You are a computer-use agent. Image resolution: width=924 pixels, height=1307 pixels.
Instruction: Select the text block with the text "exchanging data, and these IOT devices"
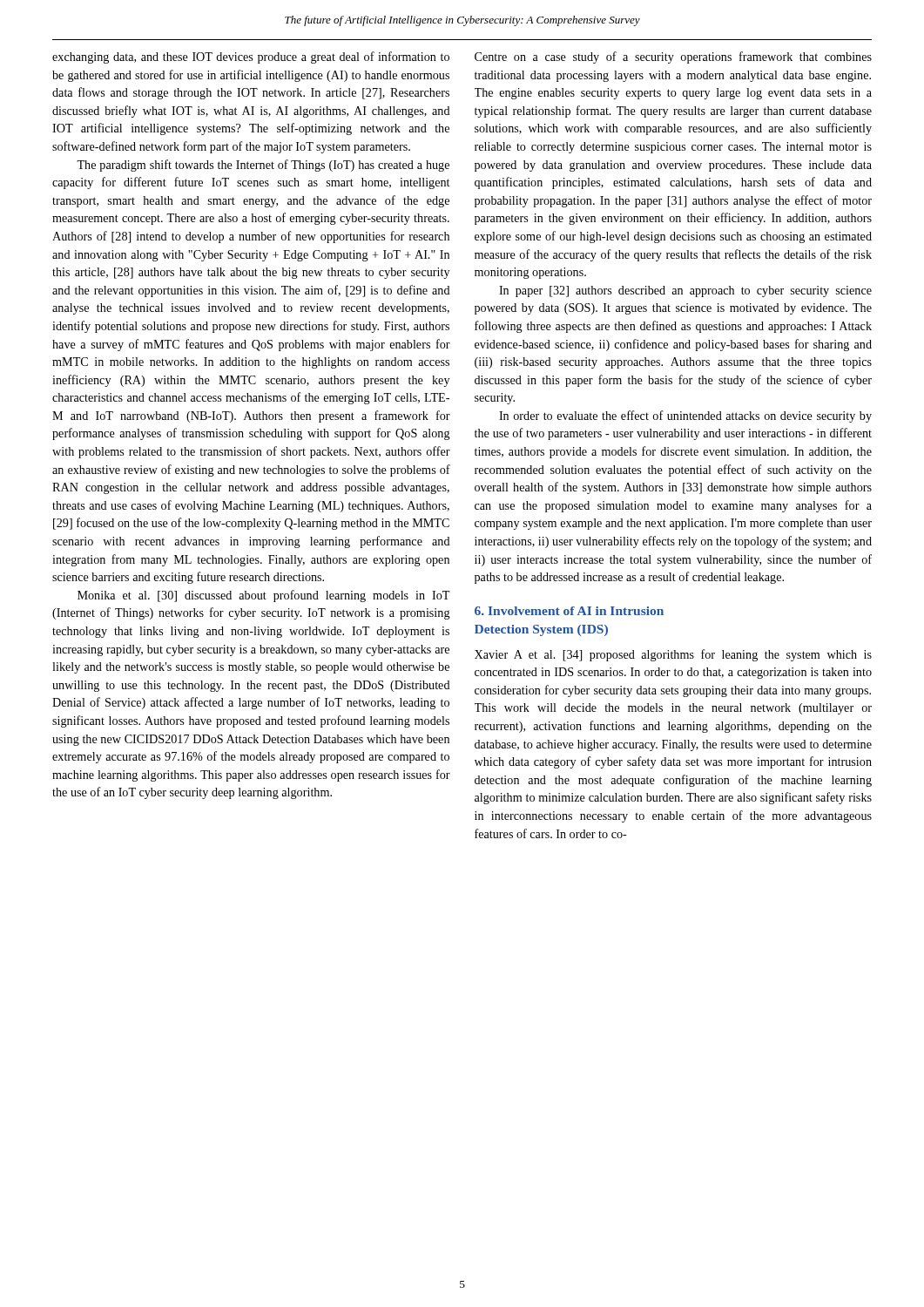[x=251, y=102]
